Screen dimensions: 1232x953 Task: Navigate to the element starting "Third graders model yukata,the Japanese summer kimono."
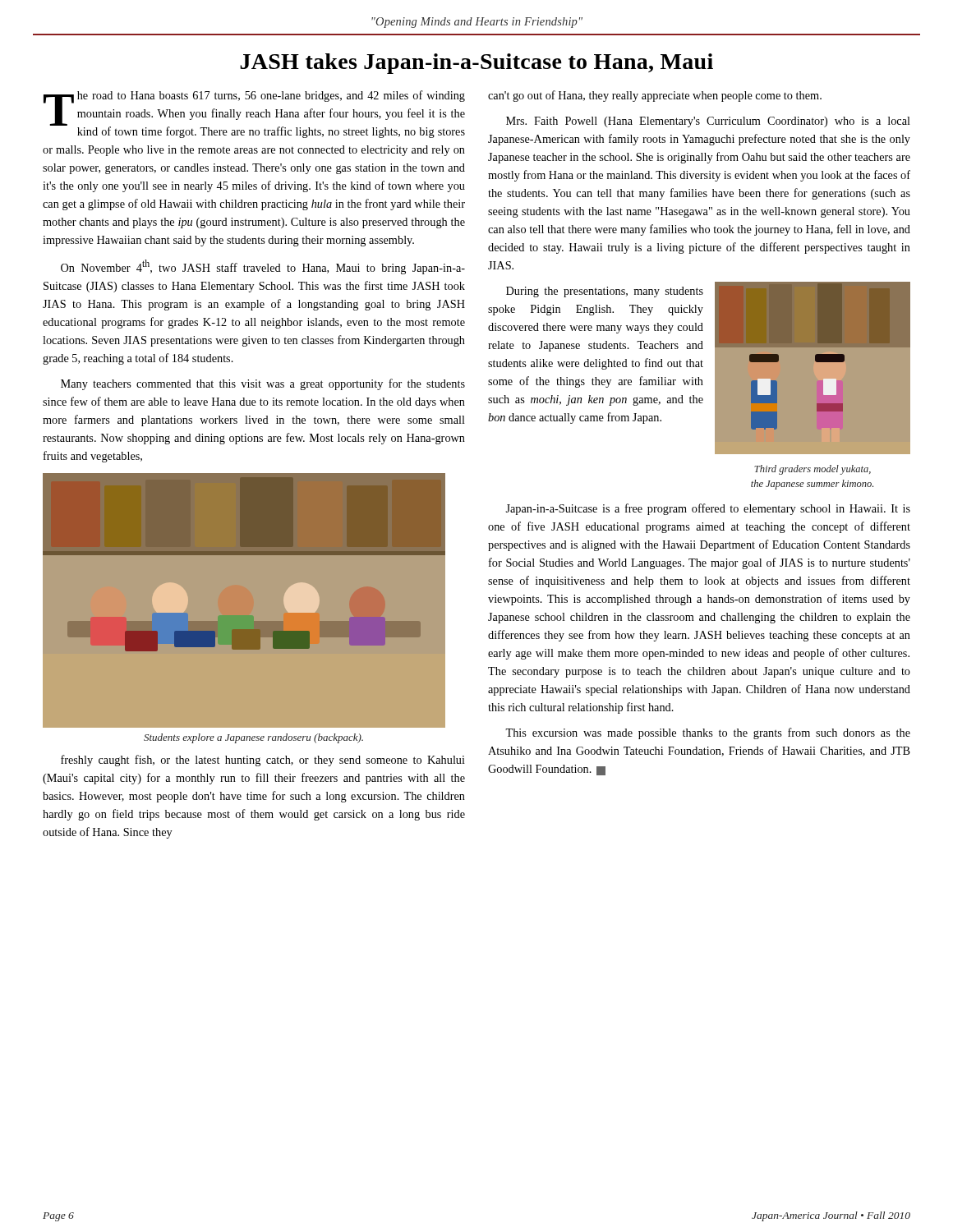pos(812,476)
